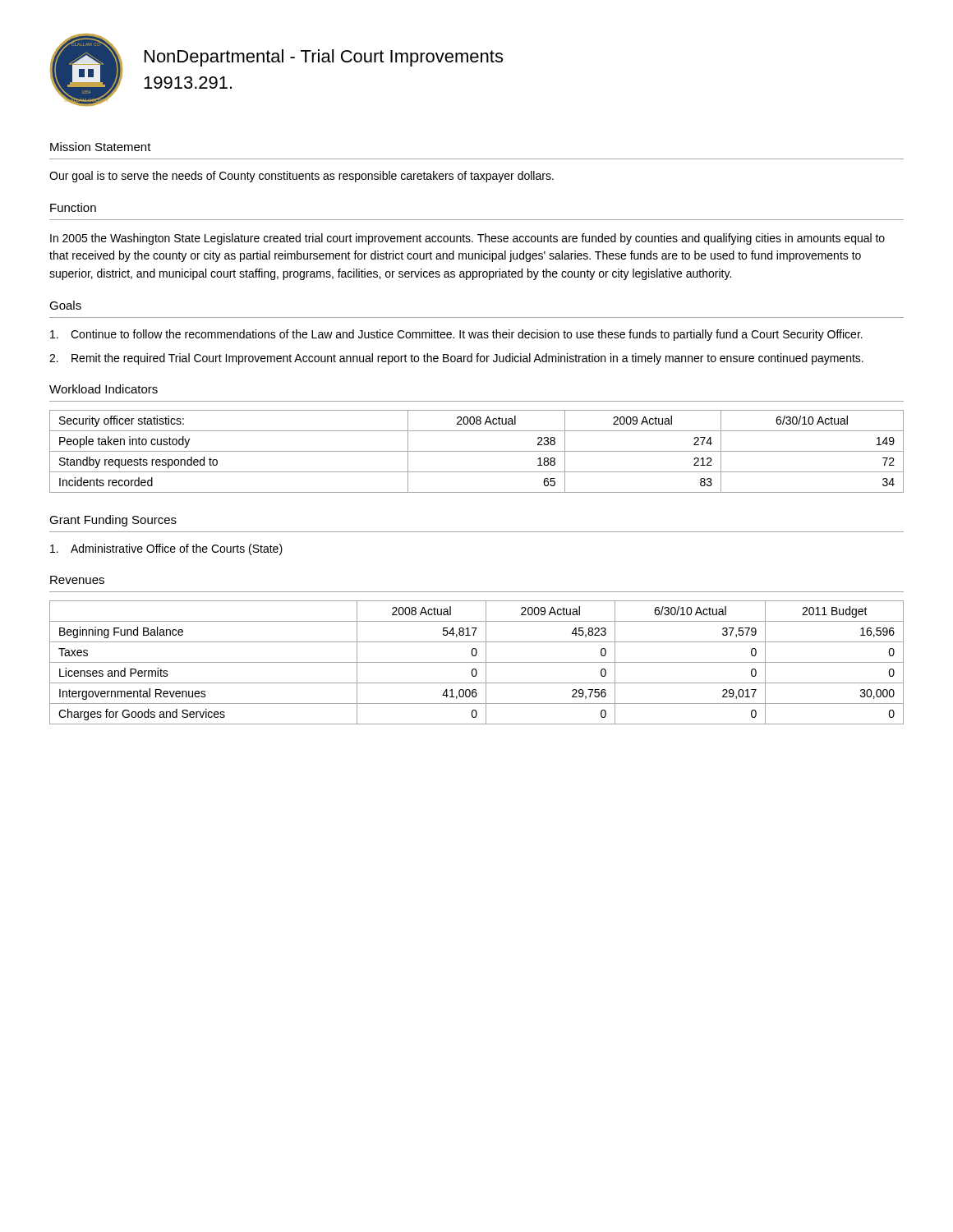The height and width of the screenshot is (1232, 953).
Task: Point to the text block starting "Continue to follow the recommendations of the"
Action: (x=456, y=334)
